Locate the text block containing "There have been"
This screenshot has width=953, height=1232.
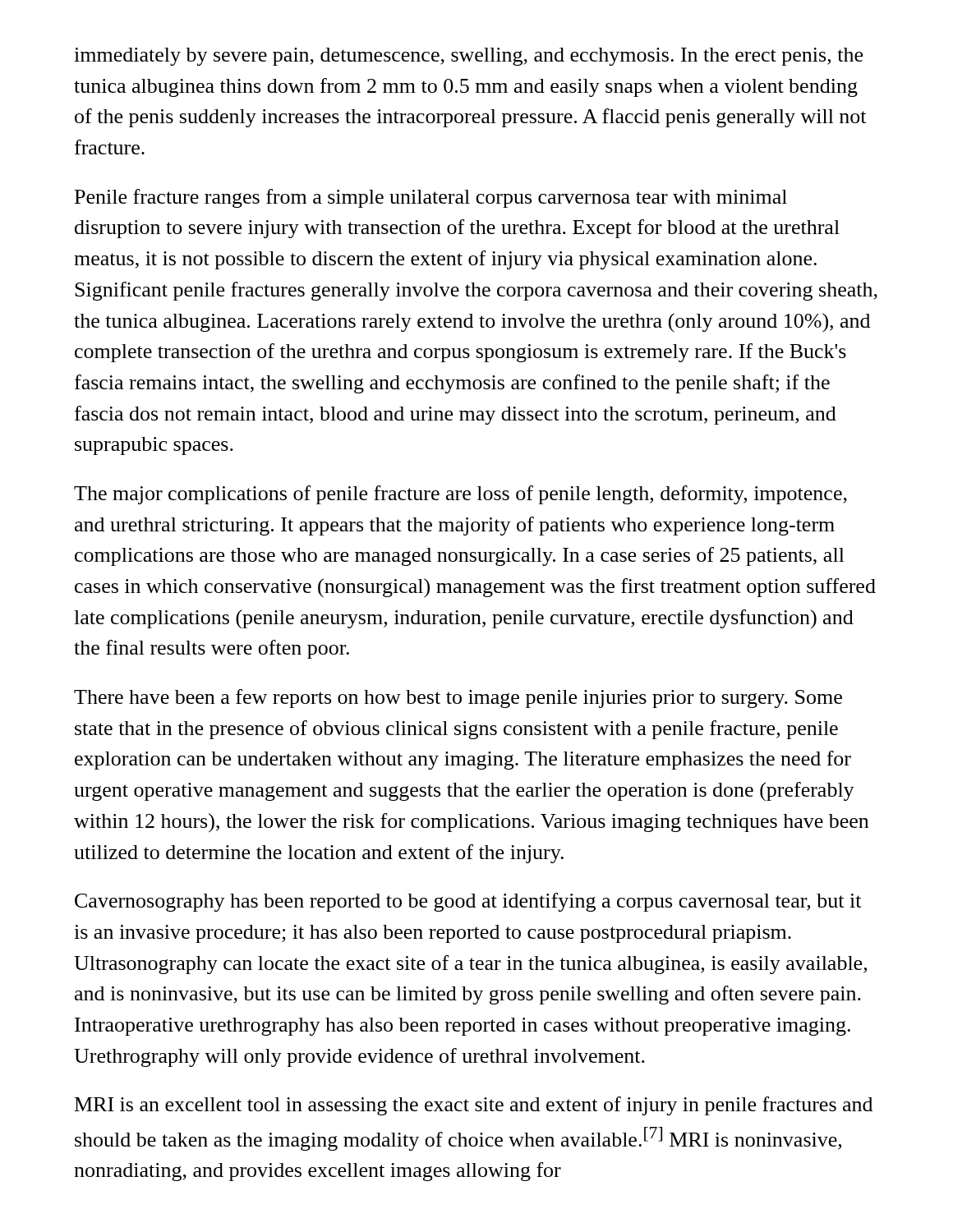click(471, 774)
